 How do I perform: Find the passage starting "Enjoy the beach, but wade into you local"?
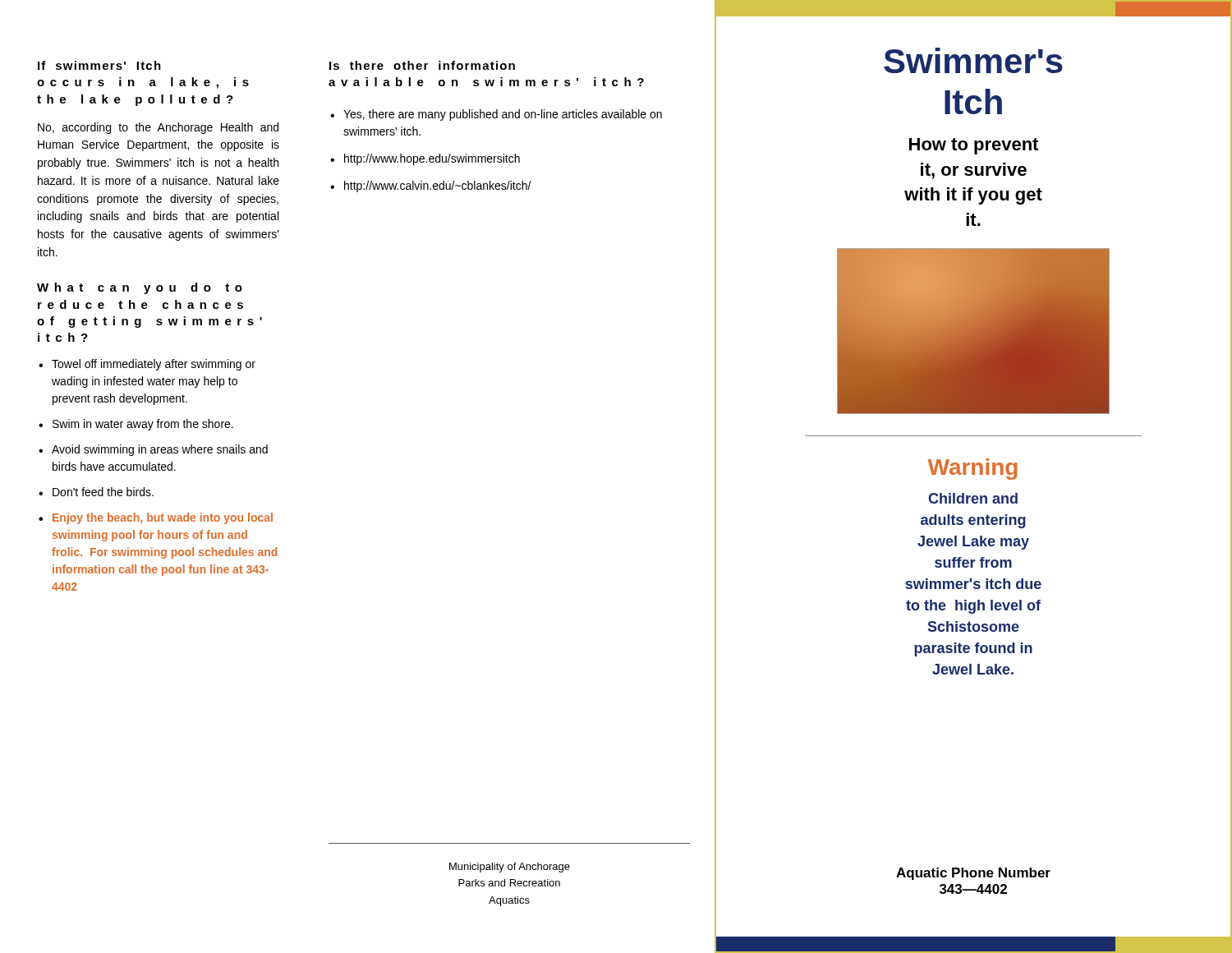(158, 553)
